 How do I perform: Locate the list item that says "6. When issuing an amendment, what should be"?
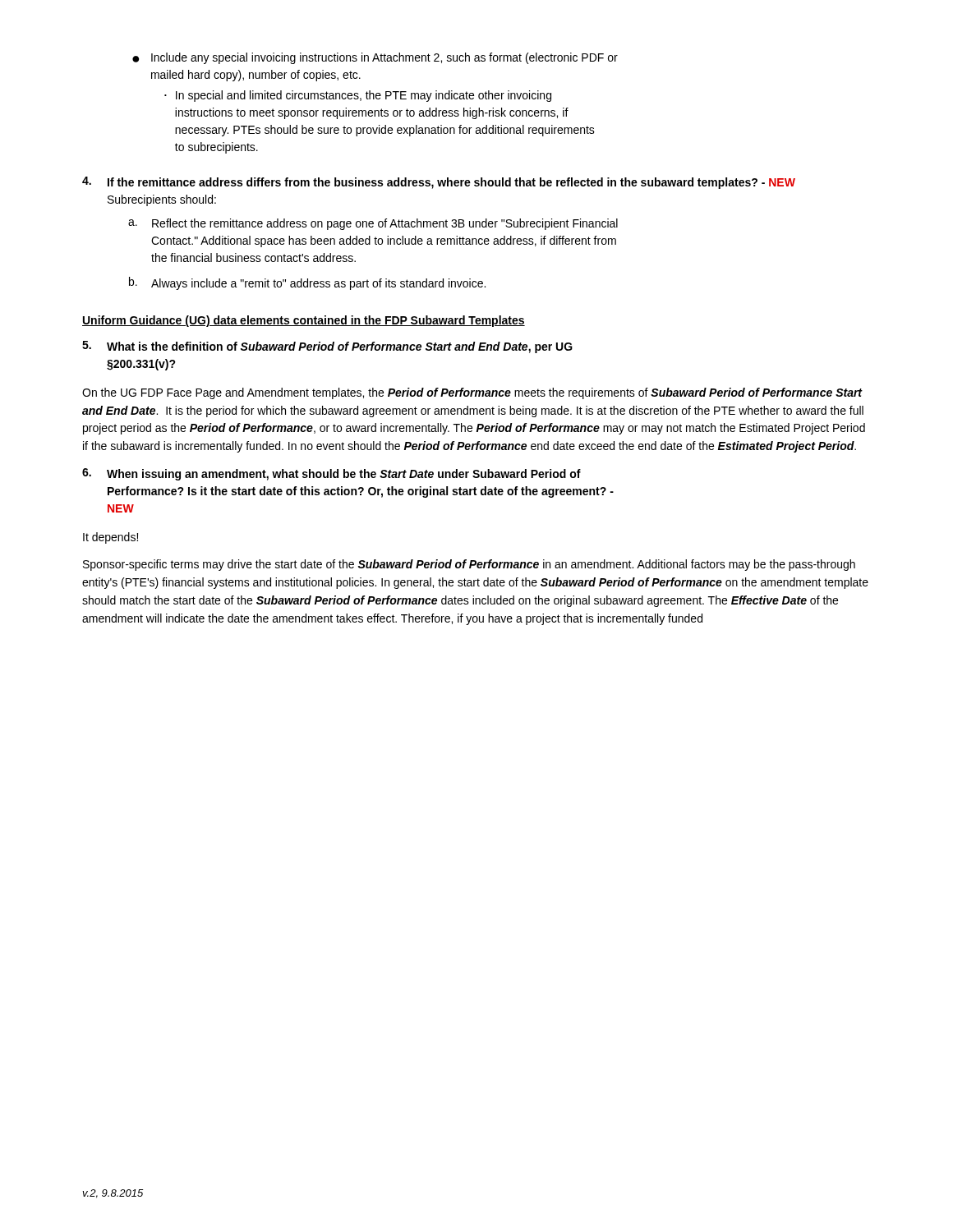coord(348,491)
